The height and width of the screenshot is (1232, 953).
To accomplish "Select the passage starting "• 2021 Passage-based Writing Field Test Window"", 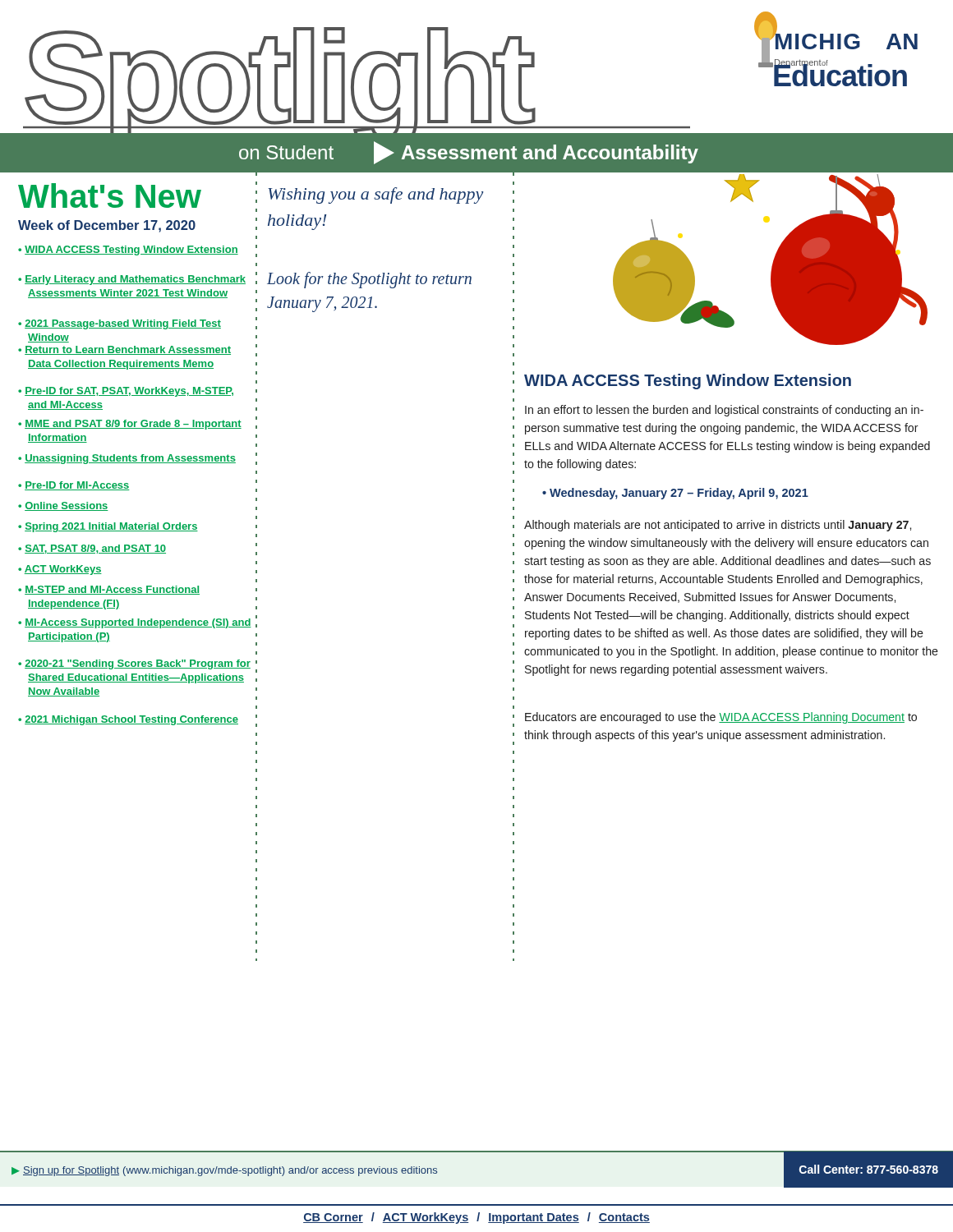I will pyautogui.click(x=120, y=330).
